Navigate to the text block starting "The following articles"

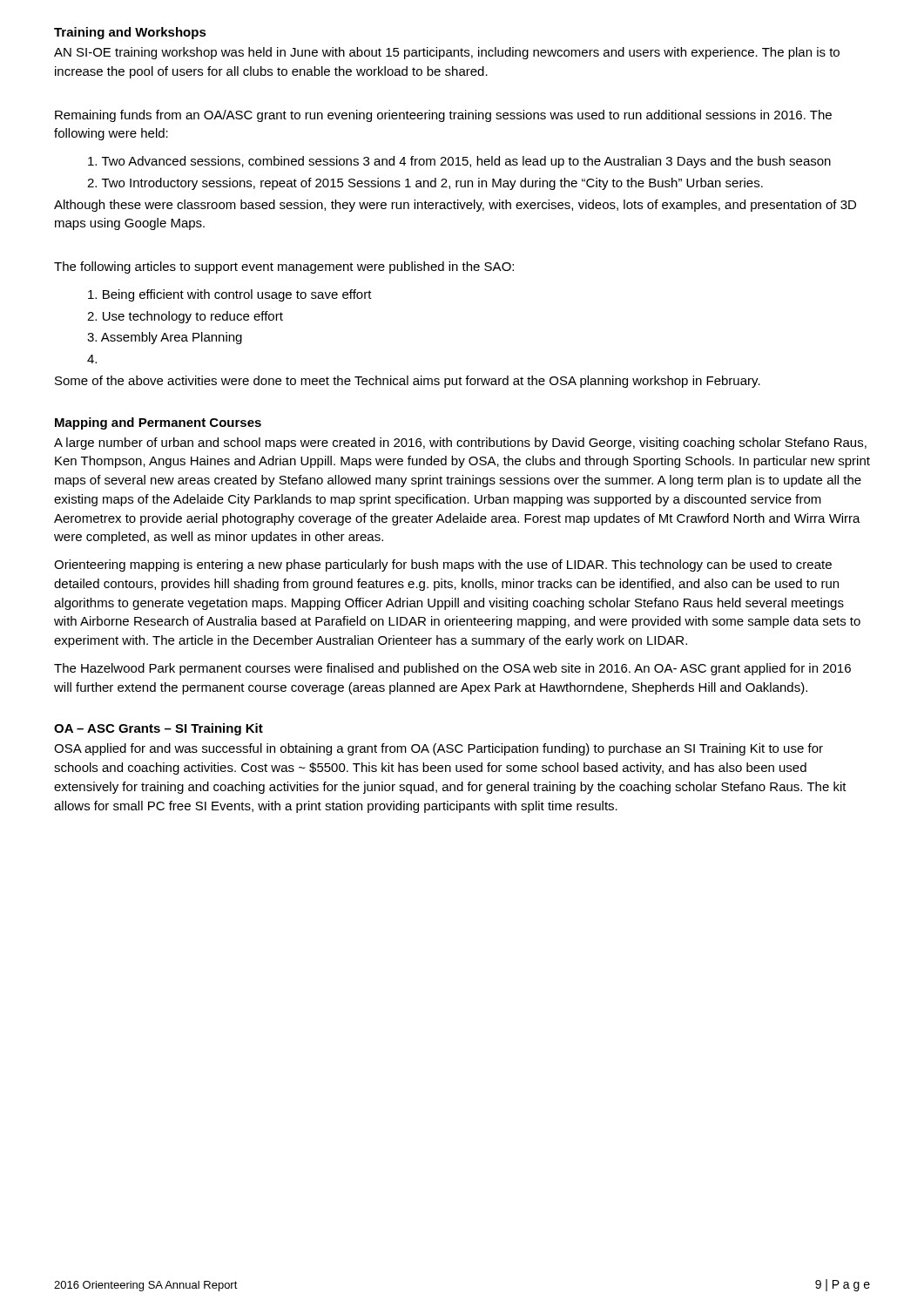pos(285,266)
